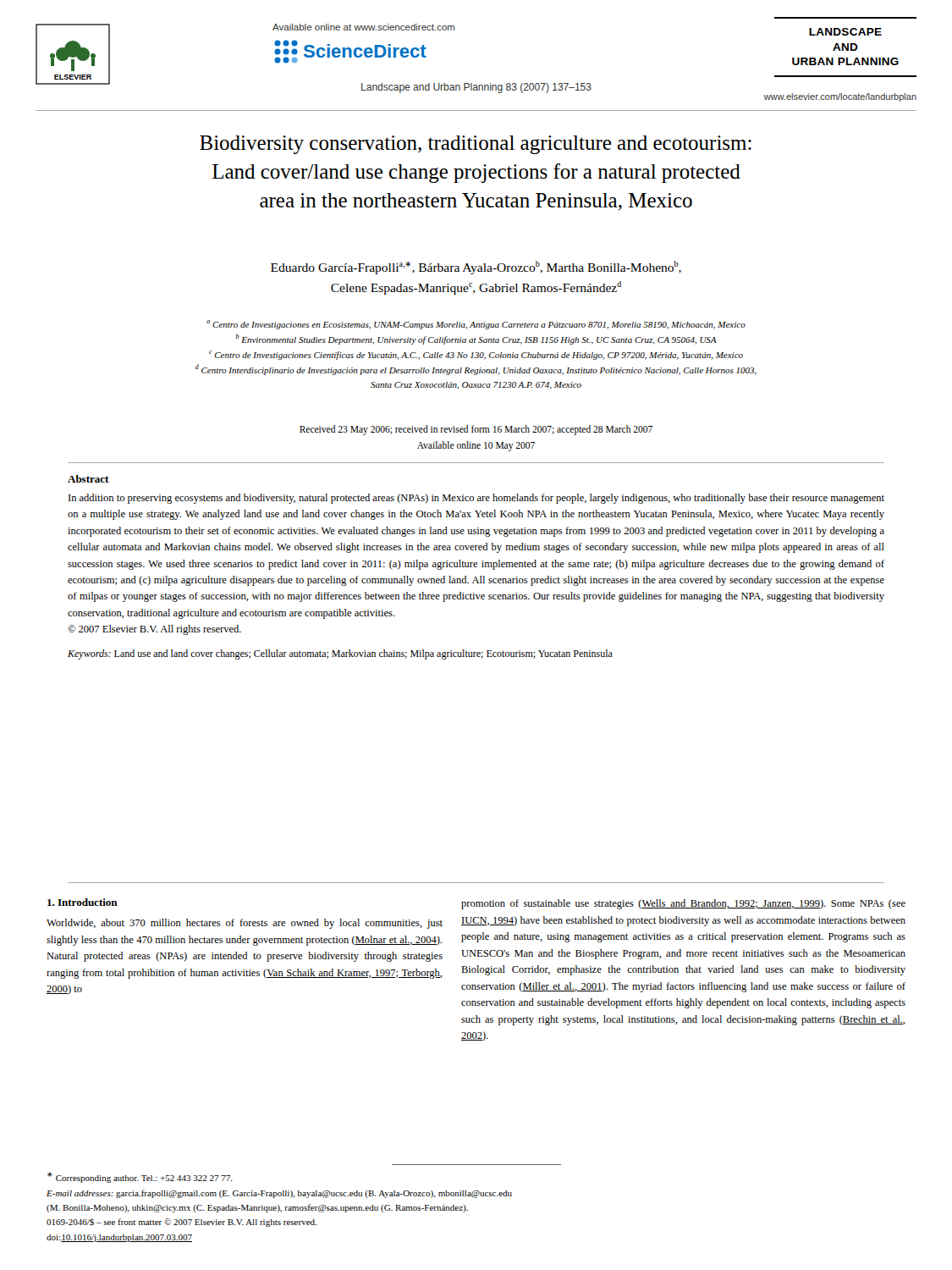This screenshot has height=1270, width=952.
Task: Point to the element starting "Keywords: Land use and land cover changes;"
Action: [x=340, y=654]
